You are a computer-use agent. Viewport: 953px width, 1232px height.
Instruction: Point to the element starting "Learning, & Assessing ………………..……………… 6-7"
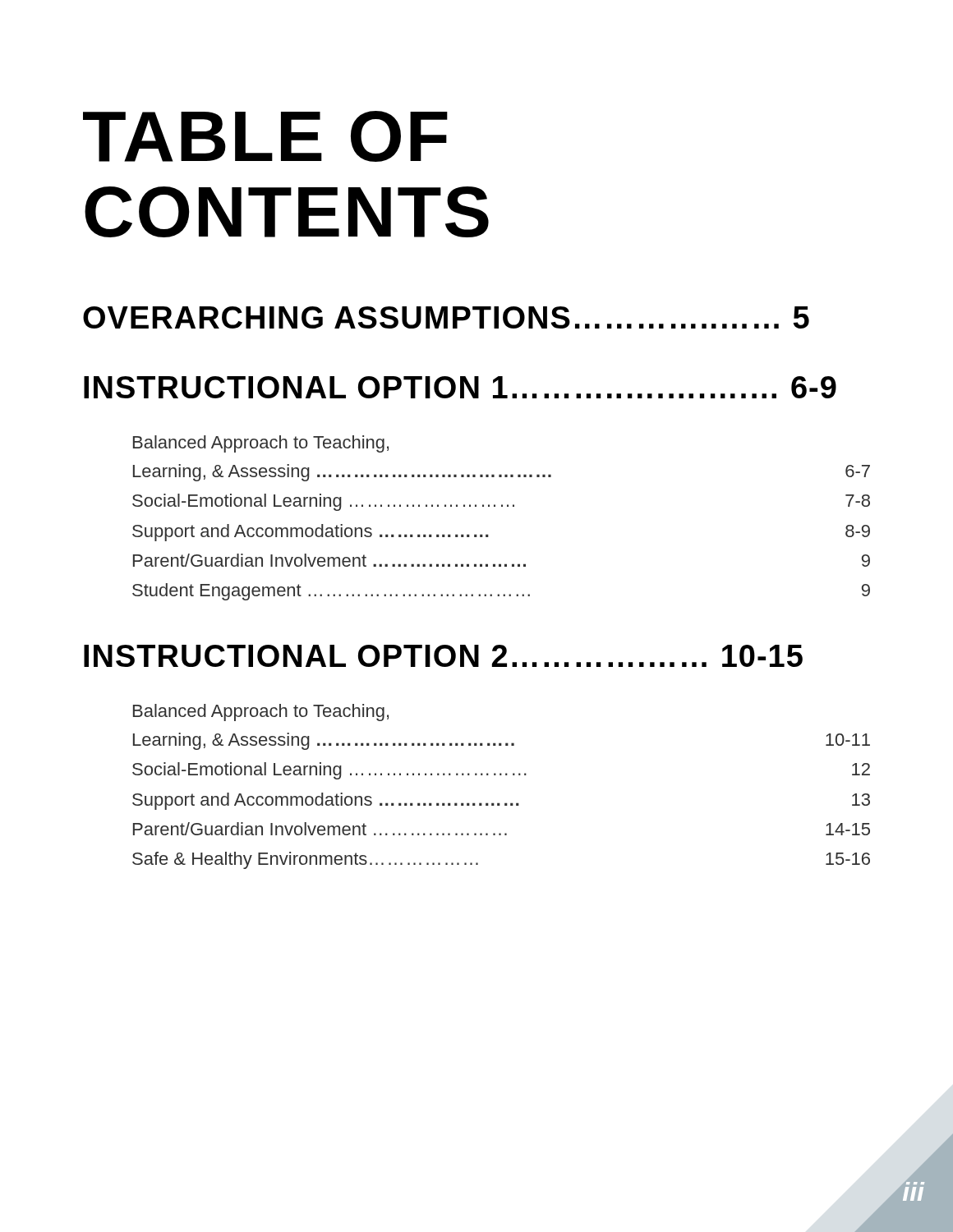(501, 471)
